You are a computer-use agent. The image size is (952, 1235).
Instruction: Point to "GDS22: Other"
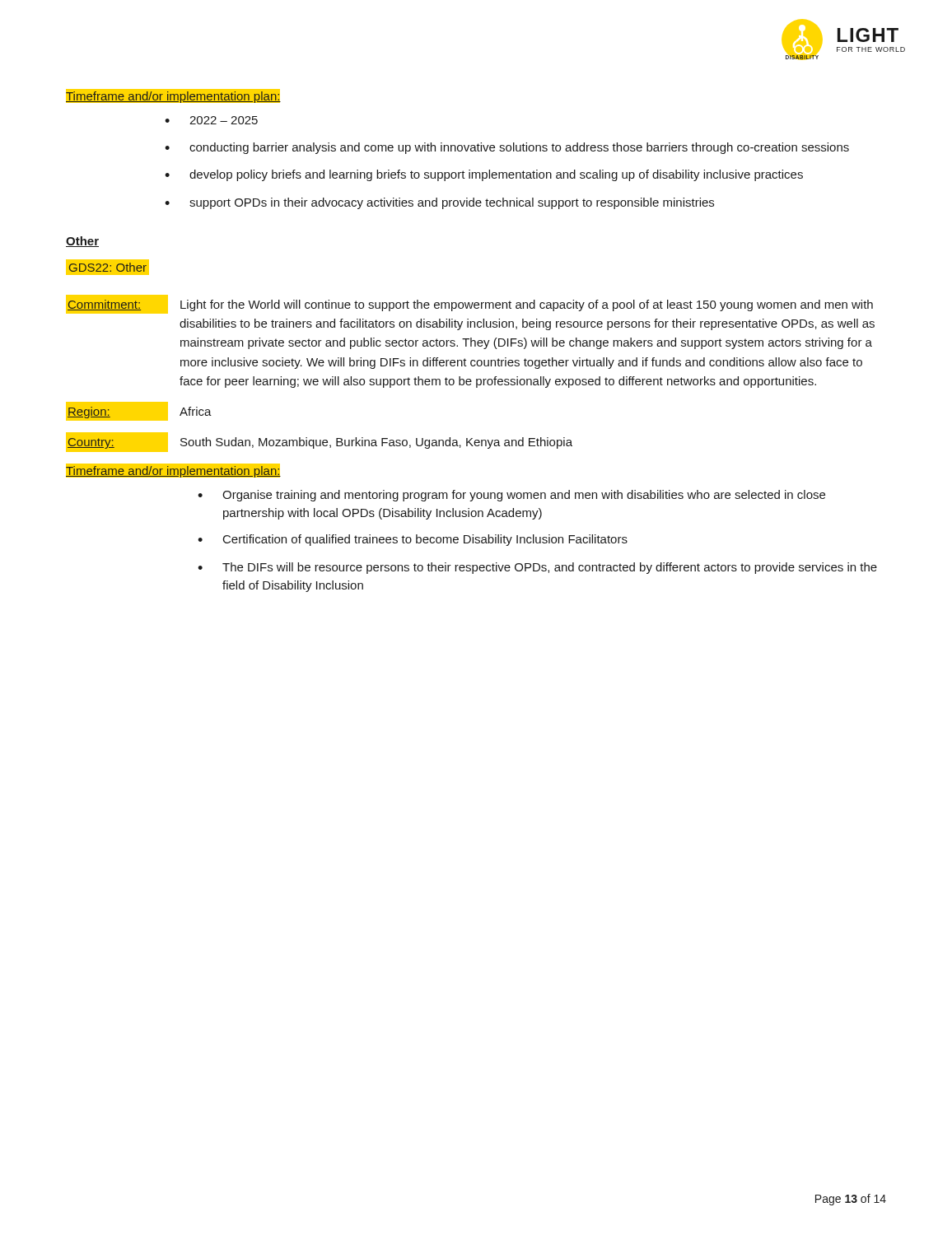[x=107, y=267]
